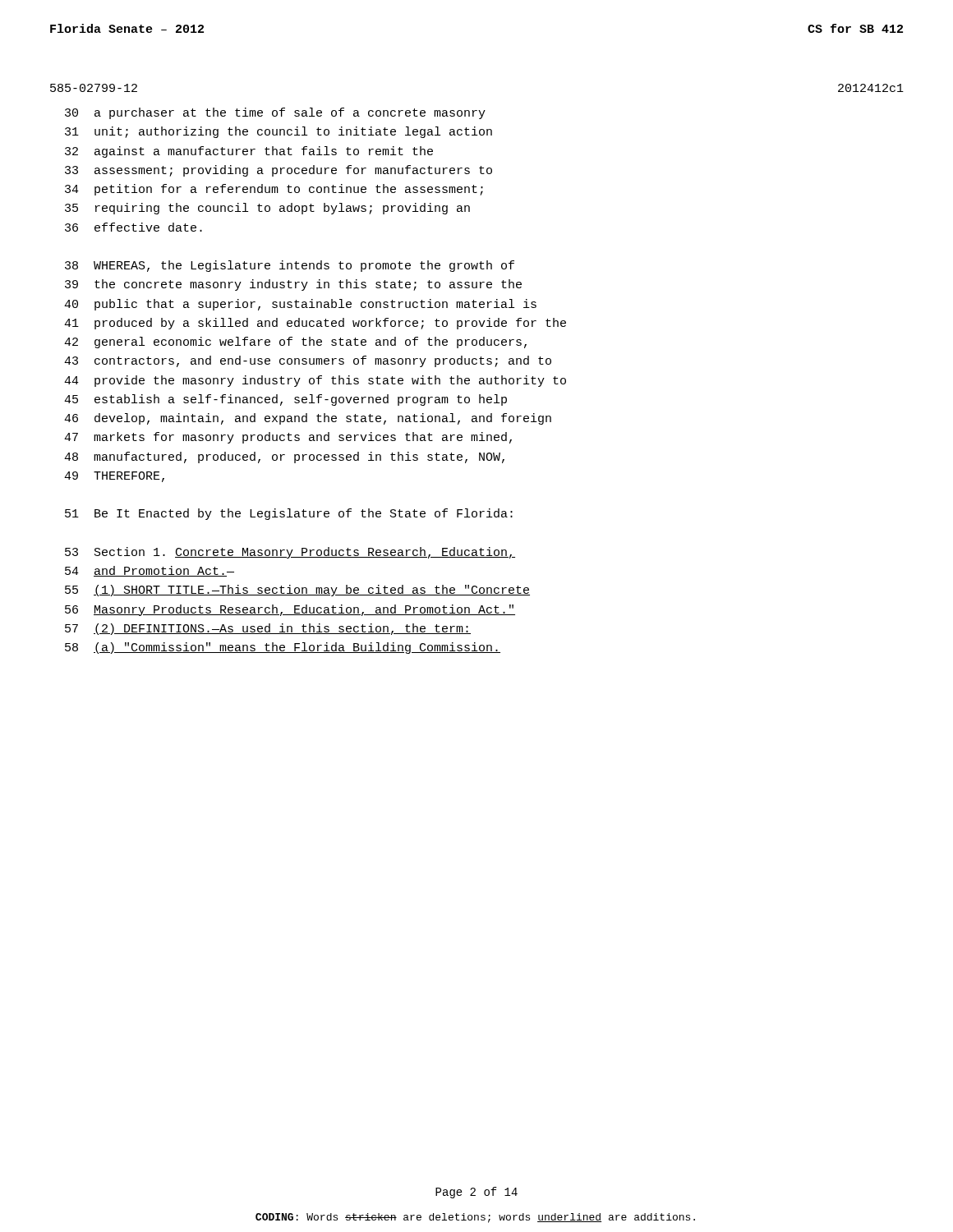
Task: Point to "585-02799-12 2012412c1"
Action: click(x=90, y=88)
